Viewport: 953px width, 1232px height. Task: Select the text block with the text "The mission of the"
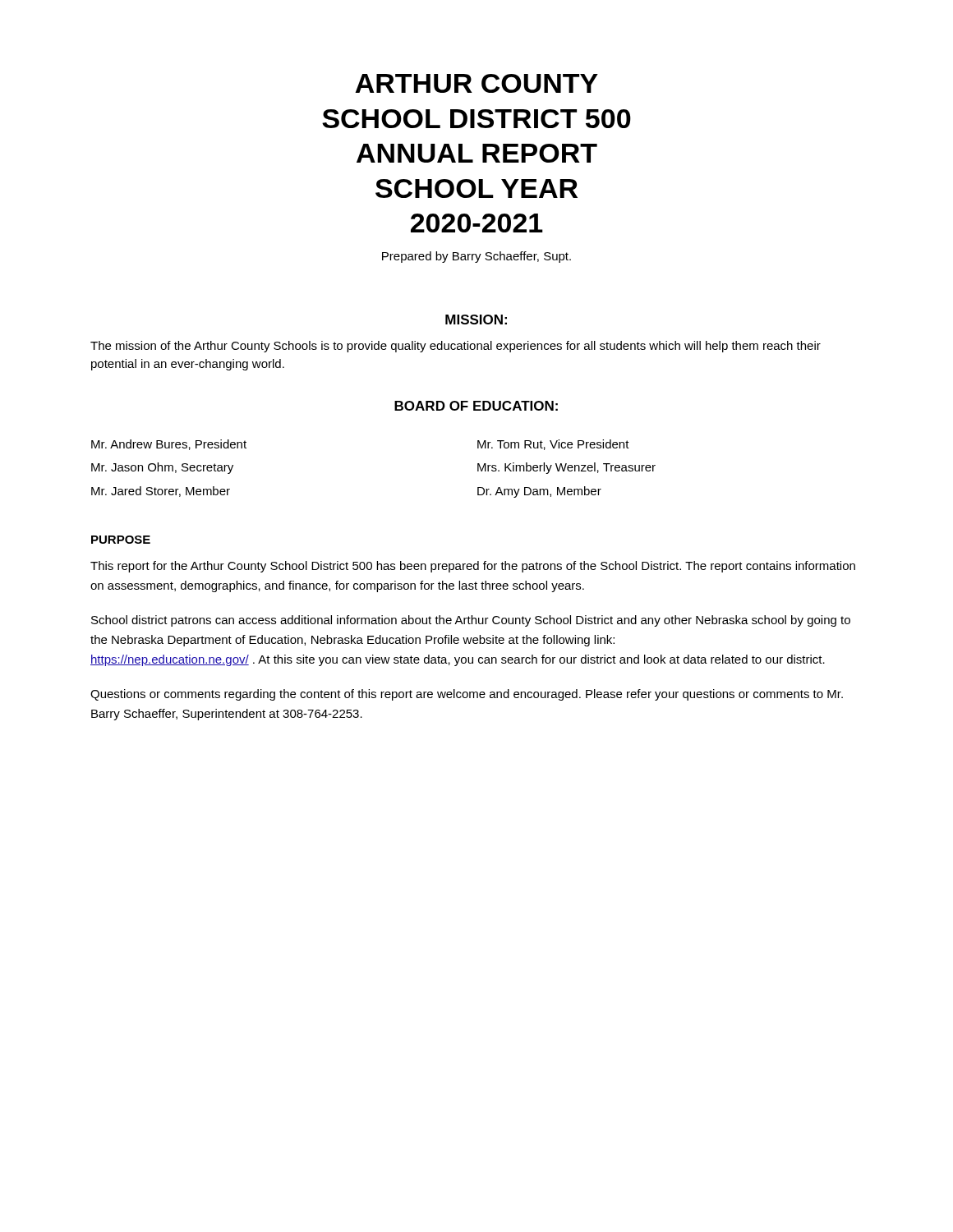point(455,354)
